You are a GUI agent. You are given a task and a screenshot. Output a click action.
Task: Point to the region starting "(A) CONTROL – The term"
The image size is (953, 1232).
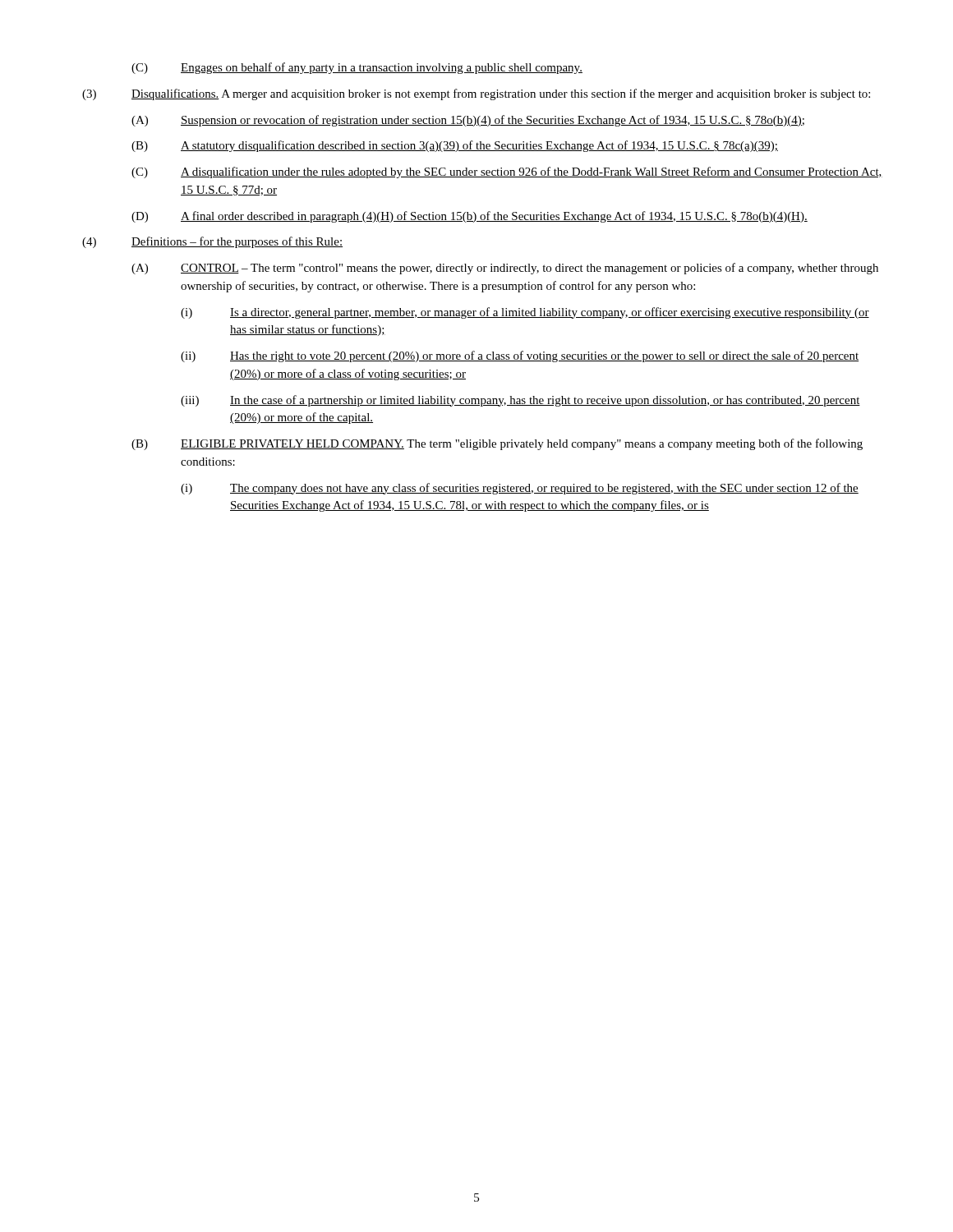(509, 277)
